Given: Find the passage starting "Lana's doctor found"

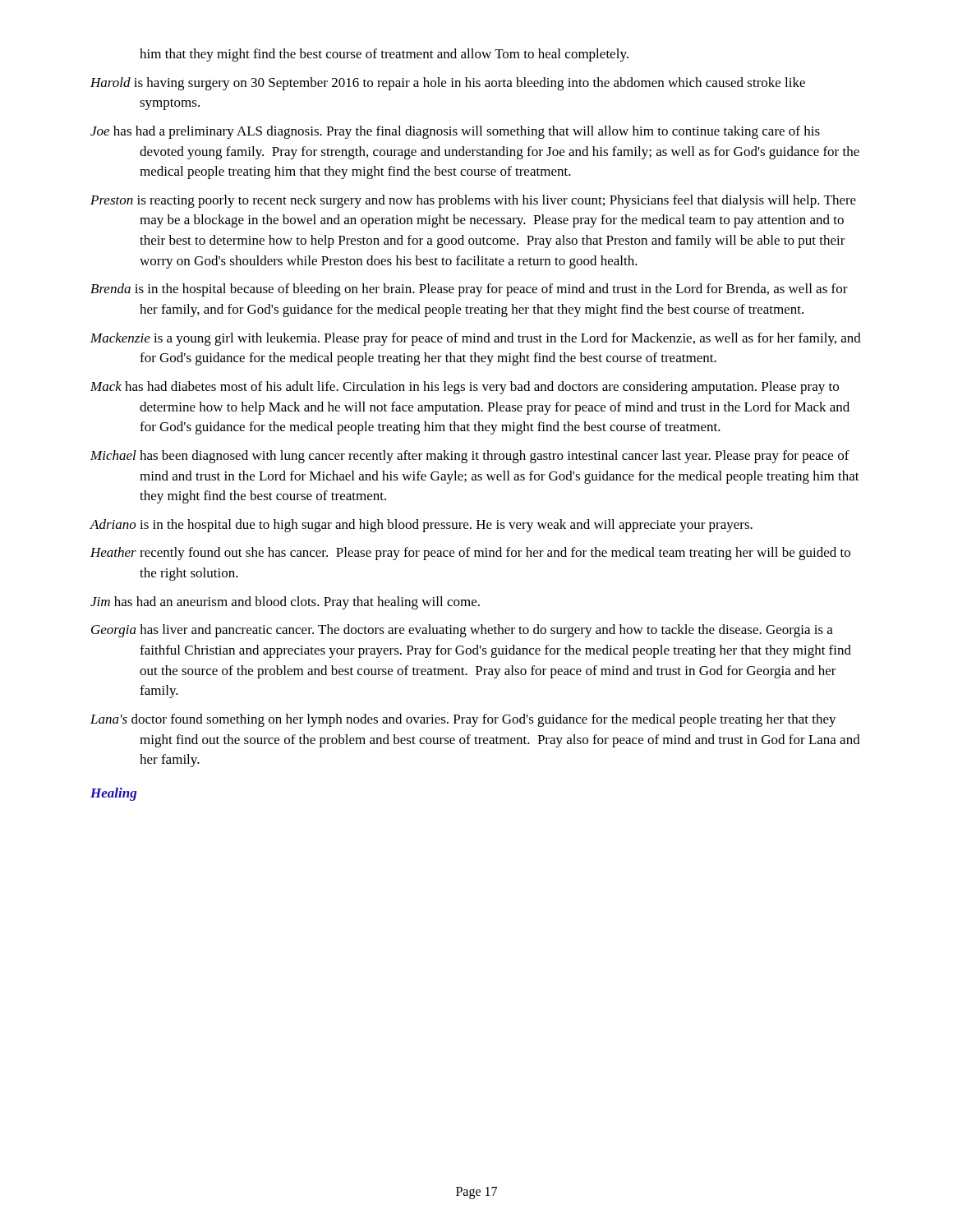Looking at the screenshot, I should pyautogui.click(x=475, y=739).
